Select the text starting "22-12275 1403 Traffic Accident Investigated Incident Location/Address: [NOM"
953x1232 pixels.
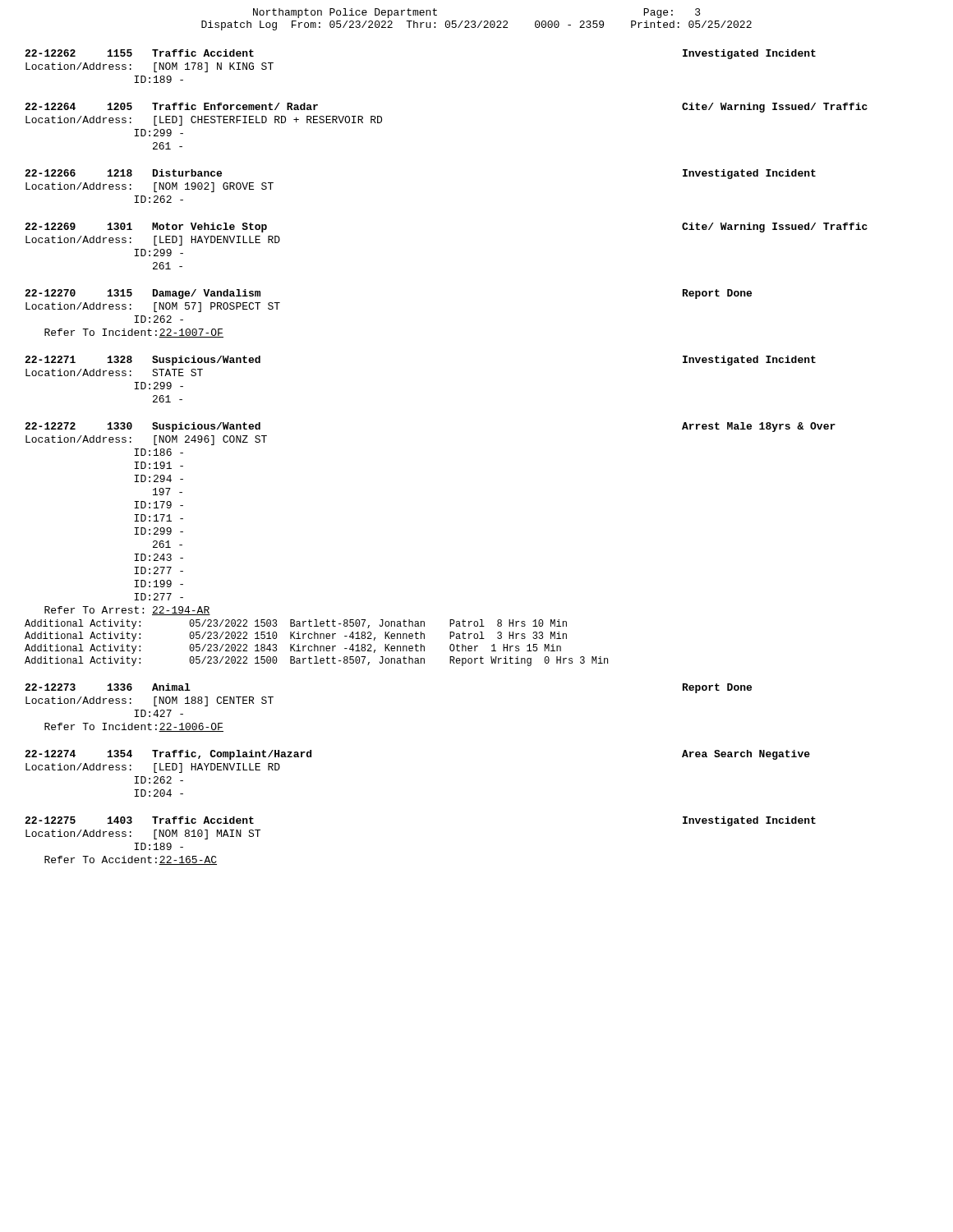pos(47,821)
